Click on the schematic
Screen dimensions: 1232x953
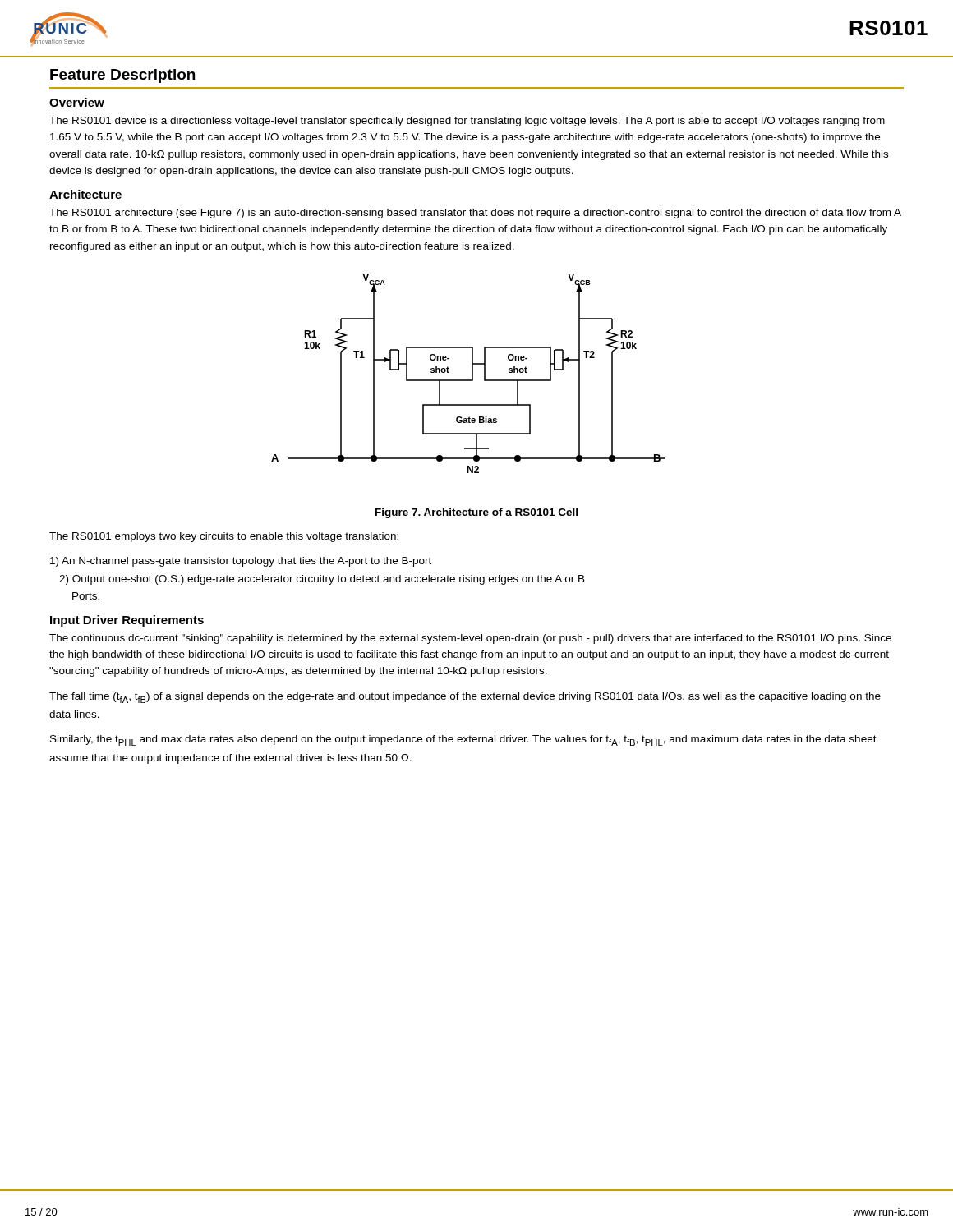pos(476,384)
